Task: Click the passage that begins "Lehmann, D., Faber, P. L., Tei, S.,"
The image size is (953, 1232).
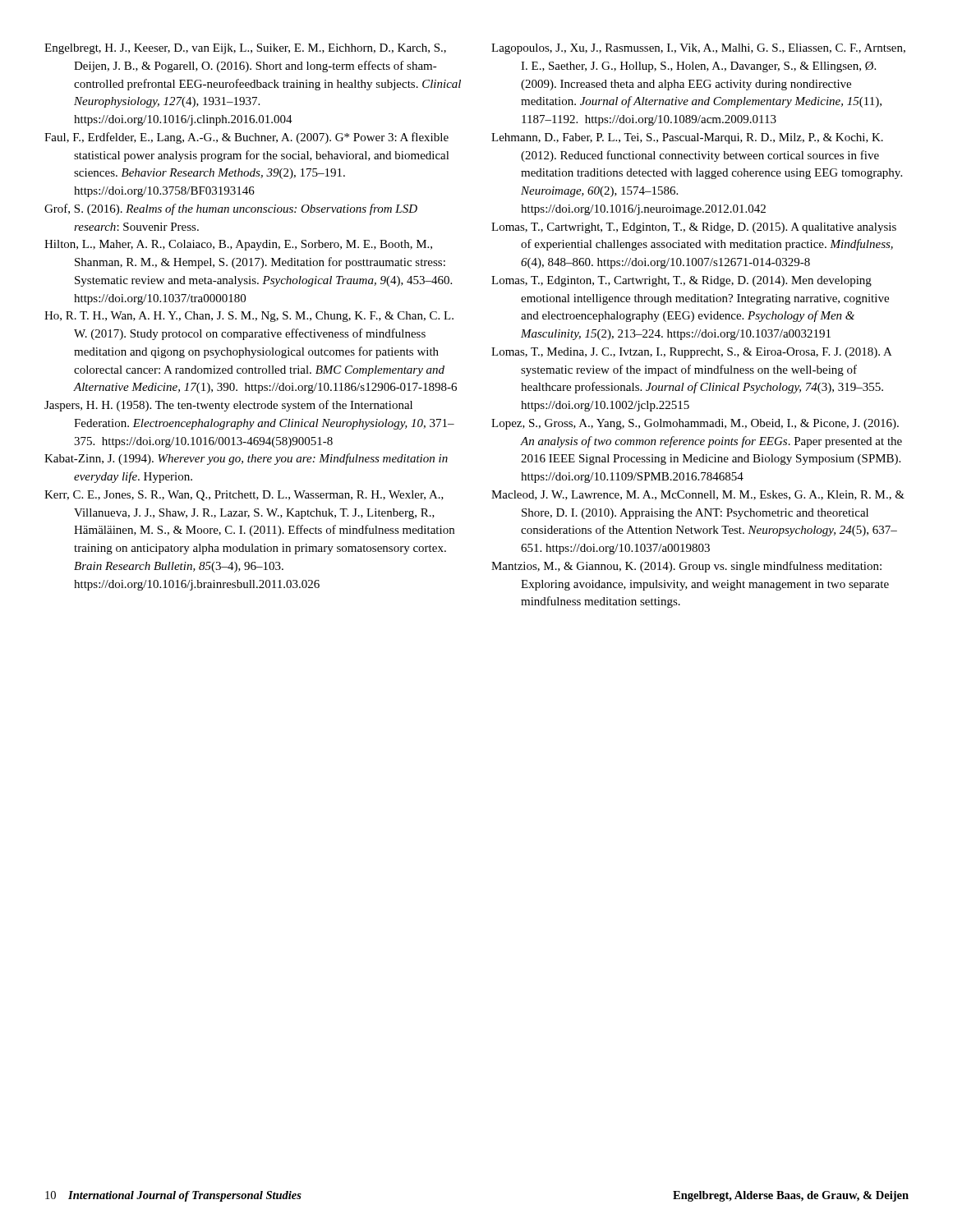Action: 700,173
